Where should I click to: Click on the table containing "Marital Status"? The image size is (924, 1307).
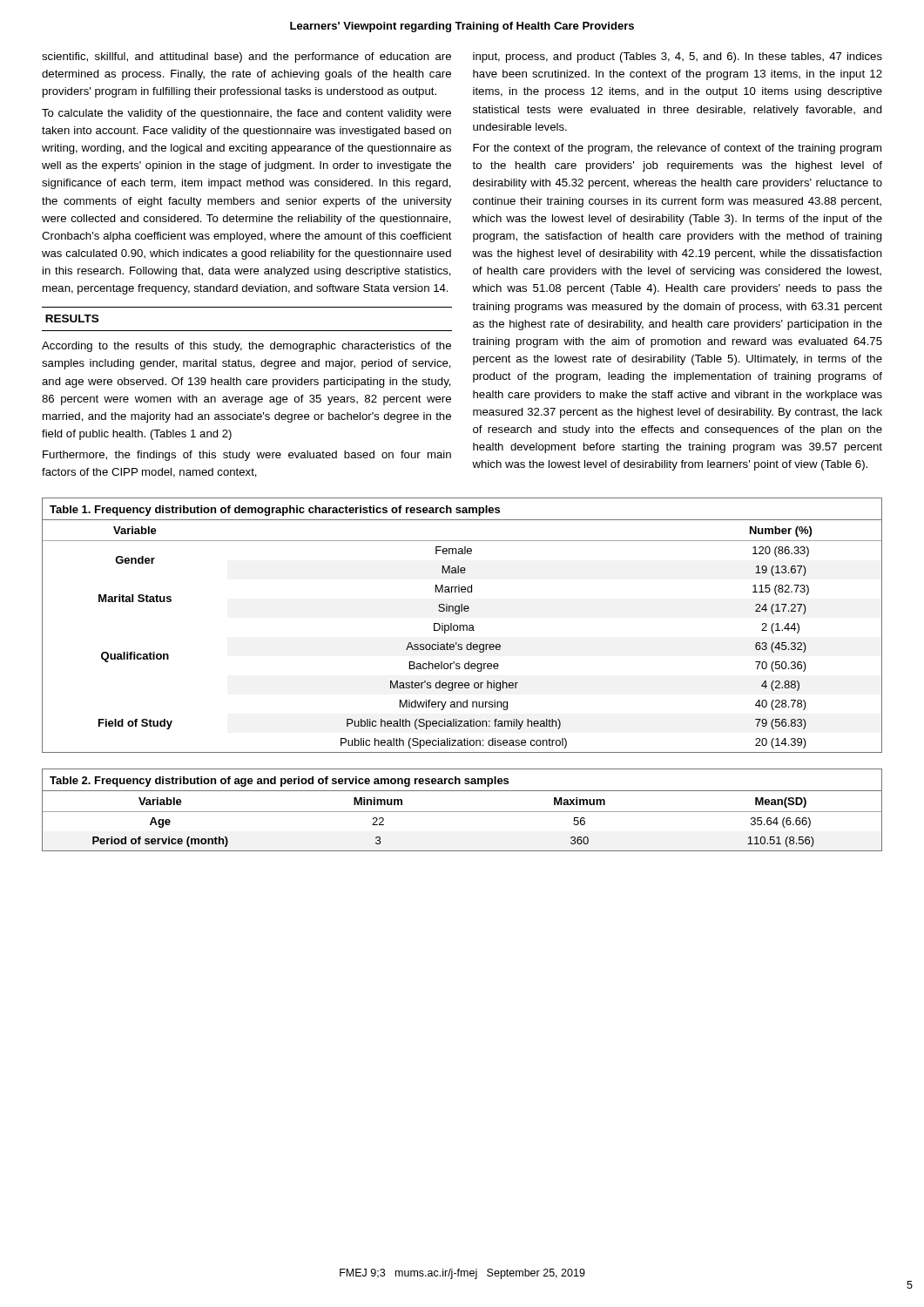coord(462,625)
